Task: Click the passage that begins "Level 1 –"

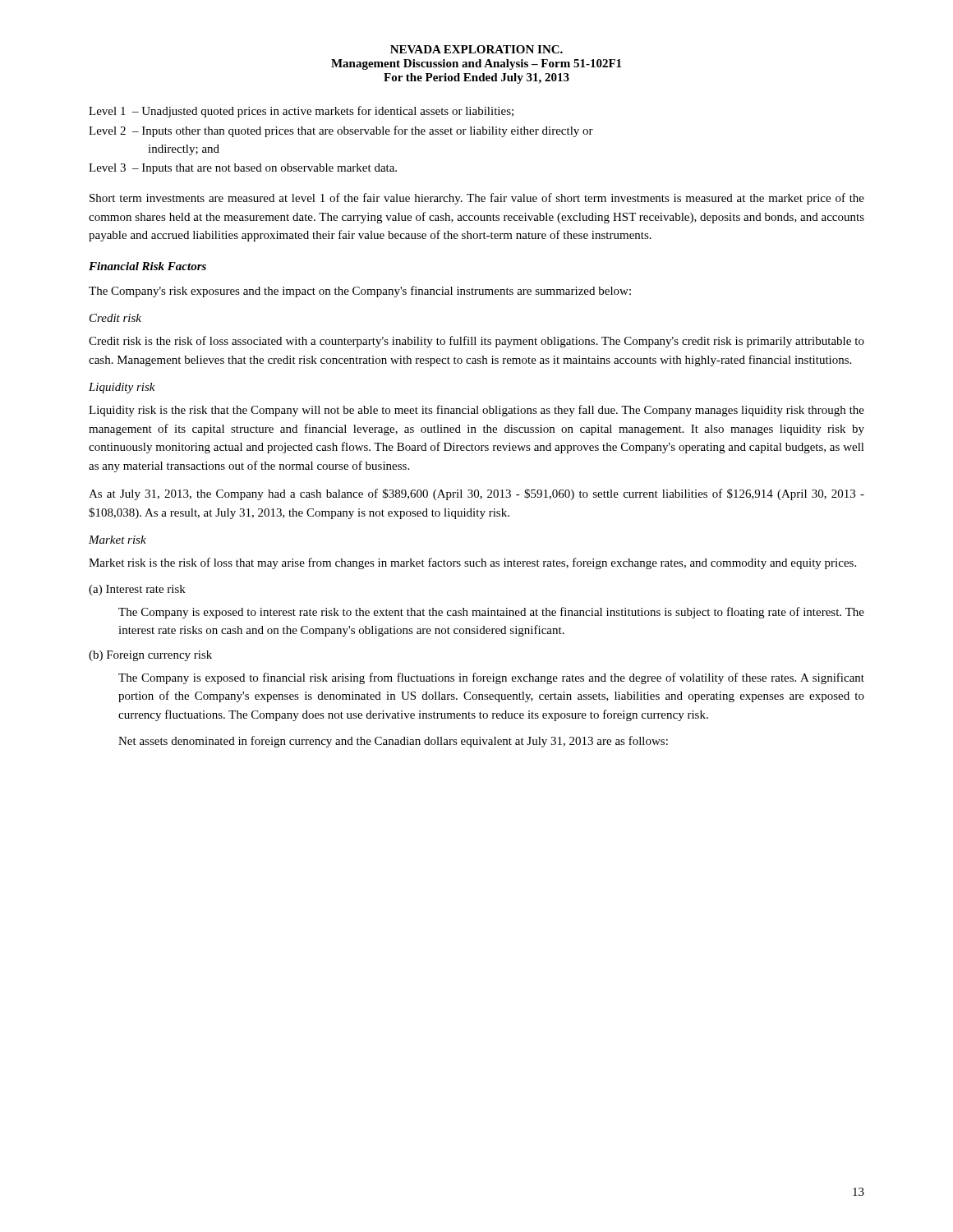Action: [x=302, y=111]
